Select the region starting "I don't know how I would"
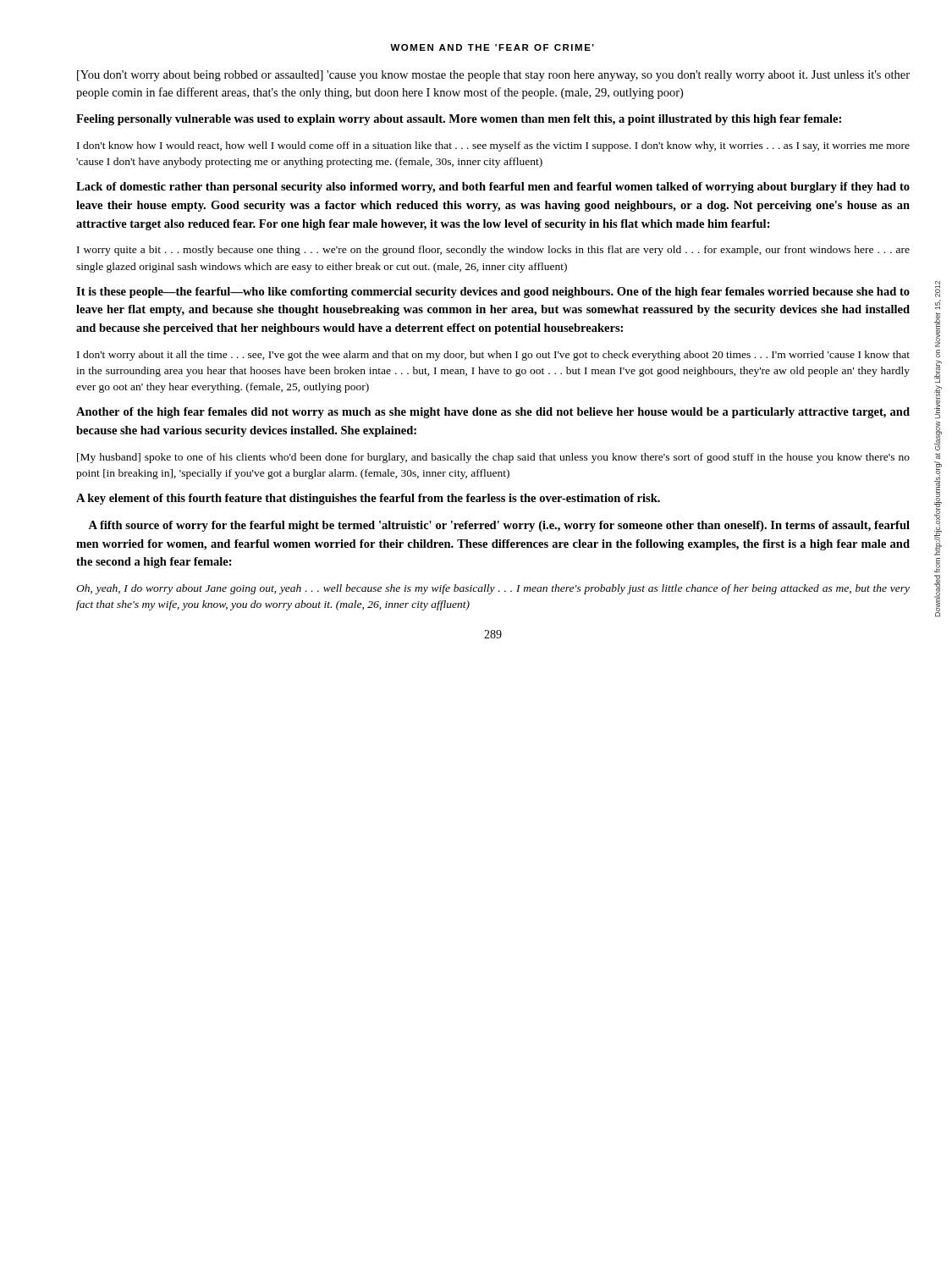Viewport: 952px width, 1270px height. [493, 153]
